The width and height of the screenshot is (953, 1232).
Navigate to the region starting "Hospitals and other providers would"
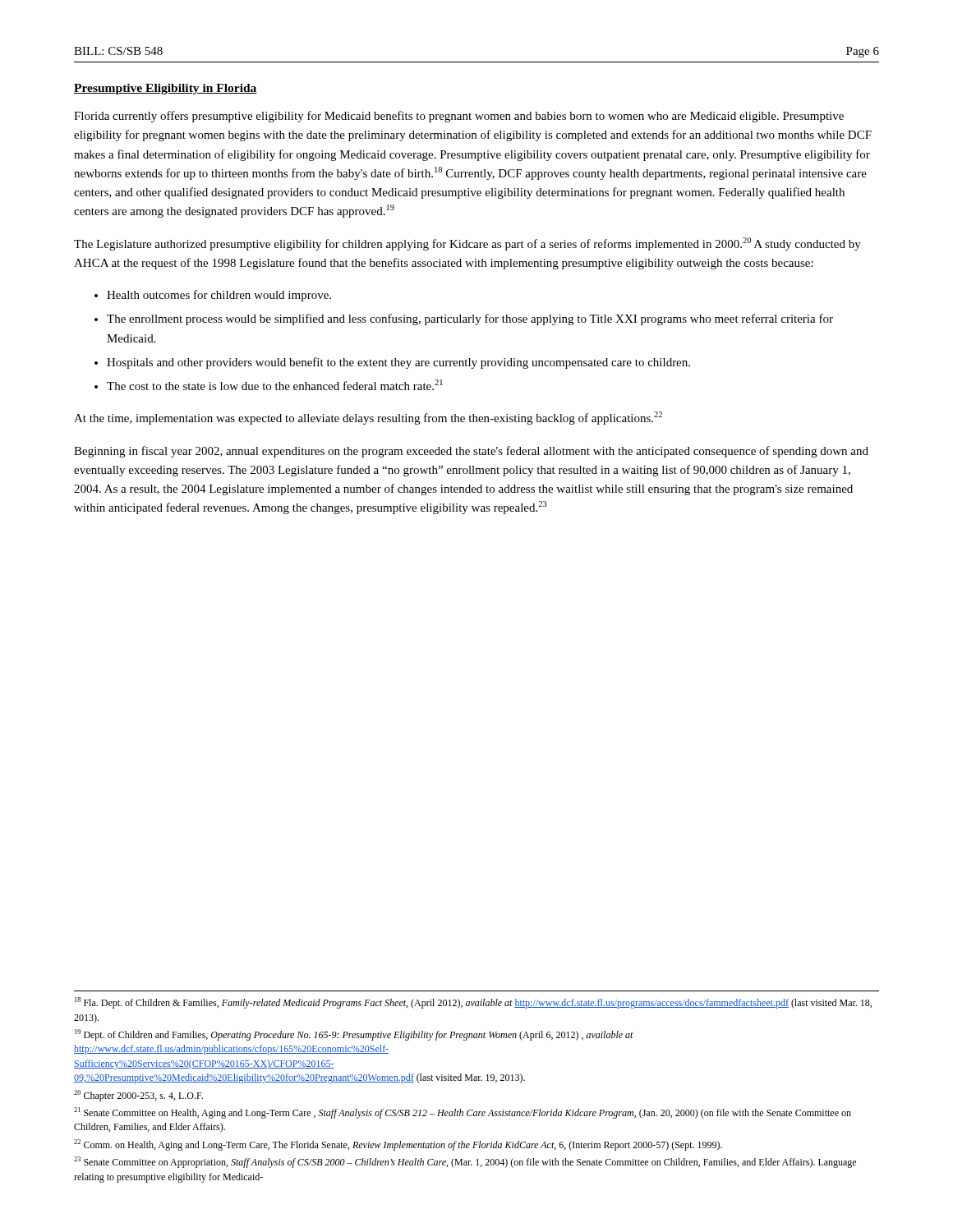tap(399, 362)
